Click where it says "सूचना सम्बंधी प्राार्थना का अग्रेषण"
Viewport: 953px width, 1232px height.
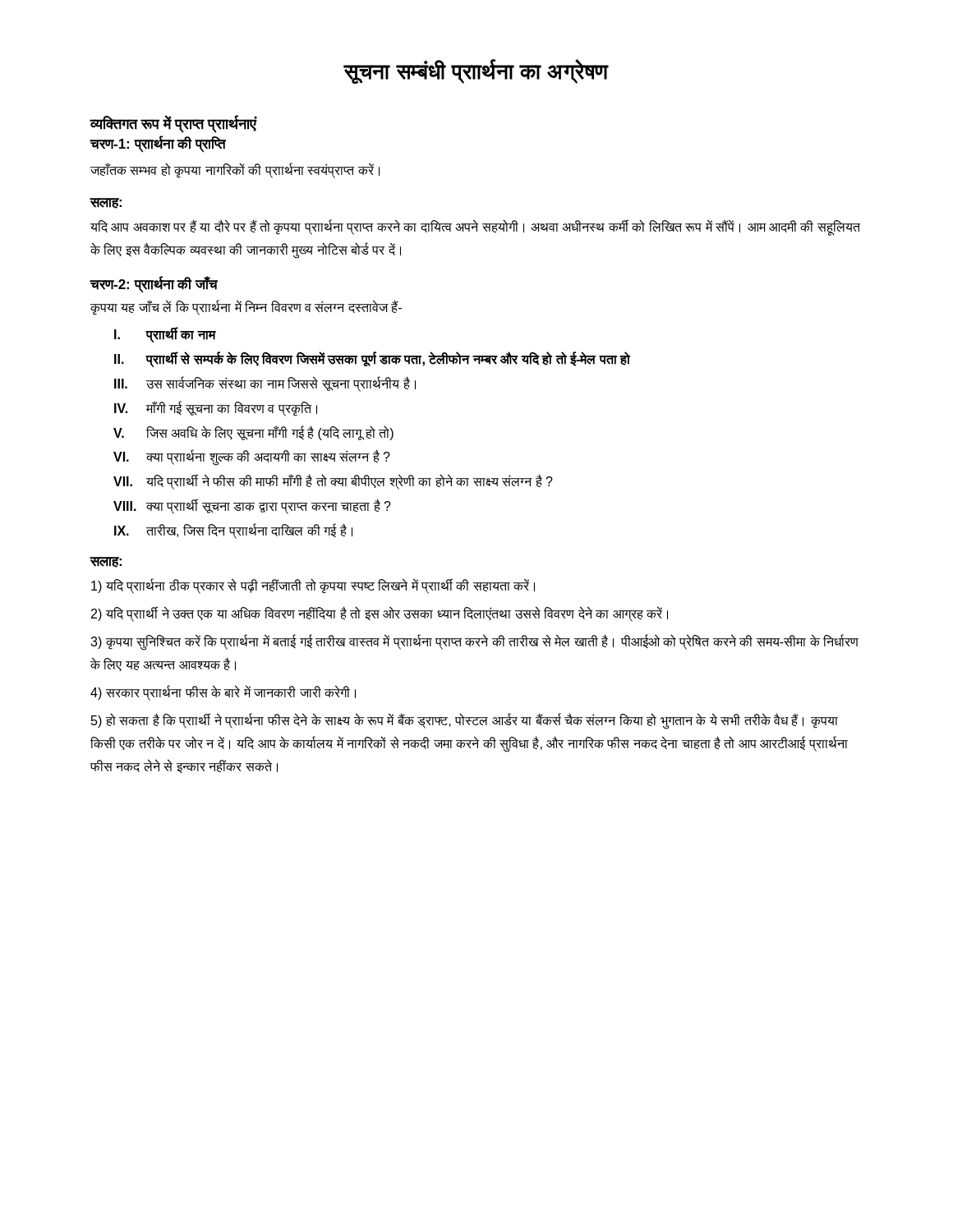(x=476, y=71)
